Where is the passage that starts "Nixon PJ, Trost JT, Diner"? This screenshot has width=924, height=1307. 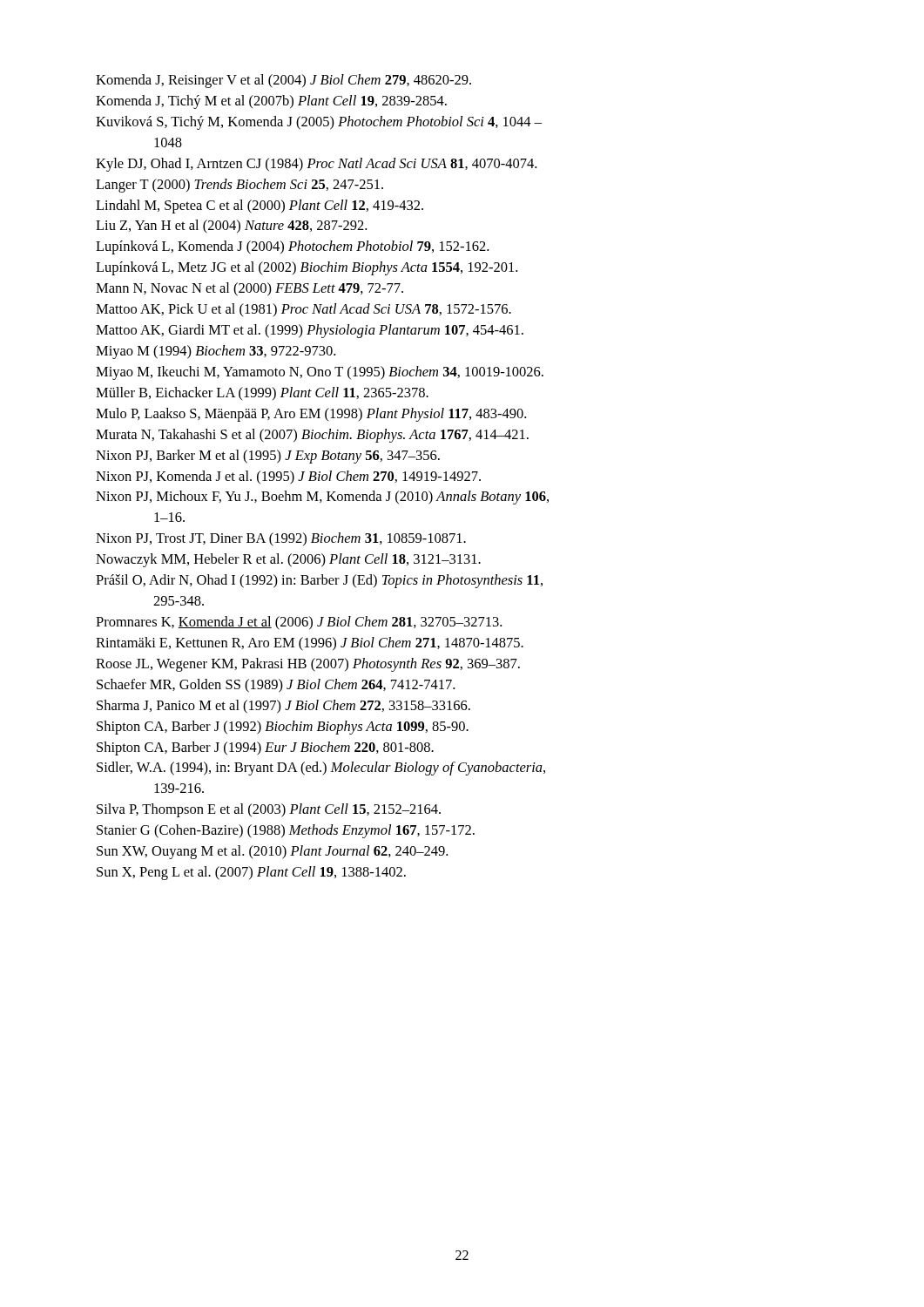[x=281, y=538]
